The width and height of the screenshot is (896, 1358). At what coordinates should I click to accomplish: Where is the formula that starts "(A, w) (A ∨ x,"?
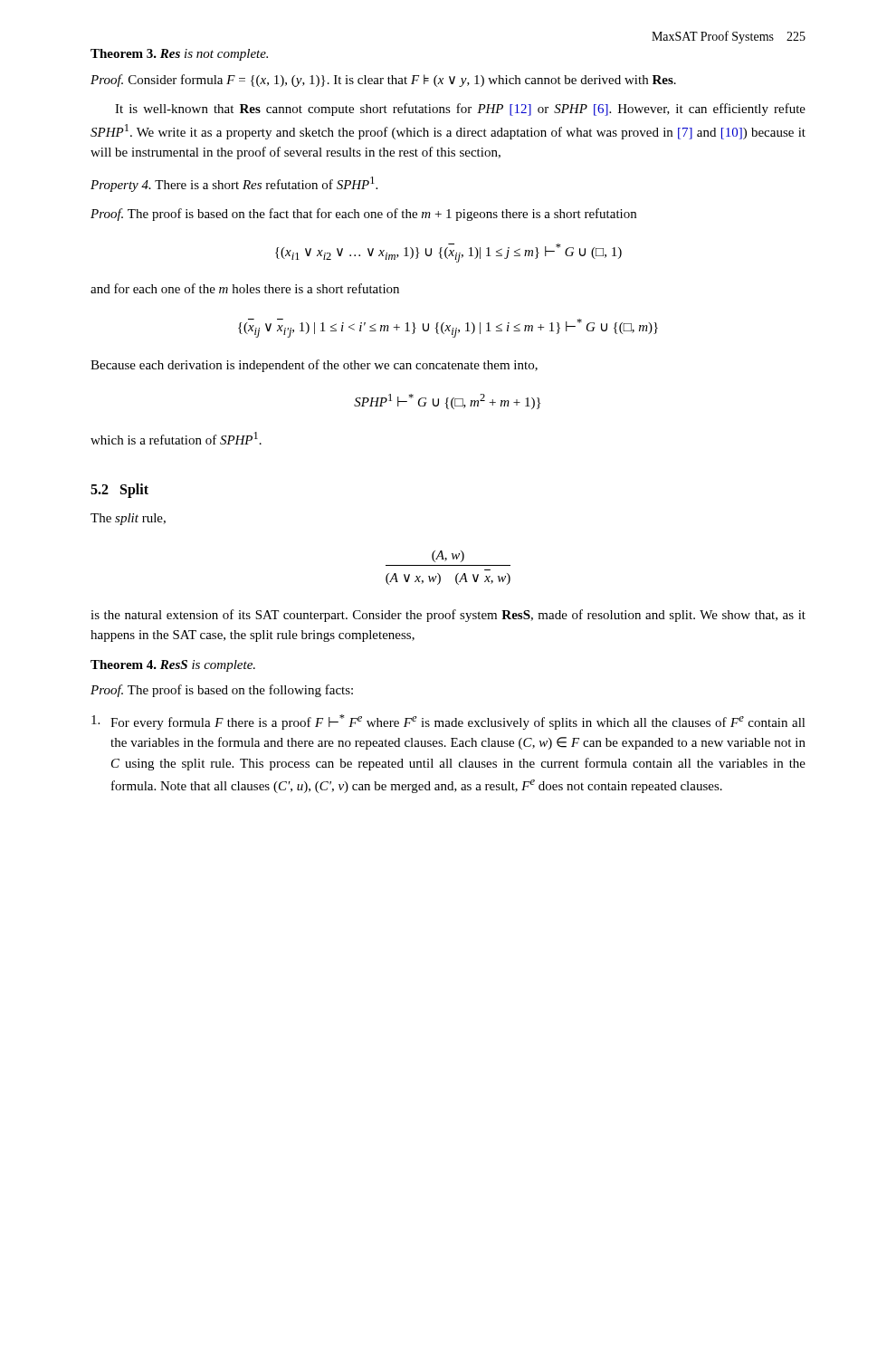[448, 566]
